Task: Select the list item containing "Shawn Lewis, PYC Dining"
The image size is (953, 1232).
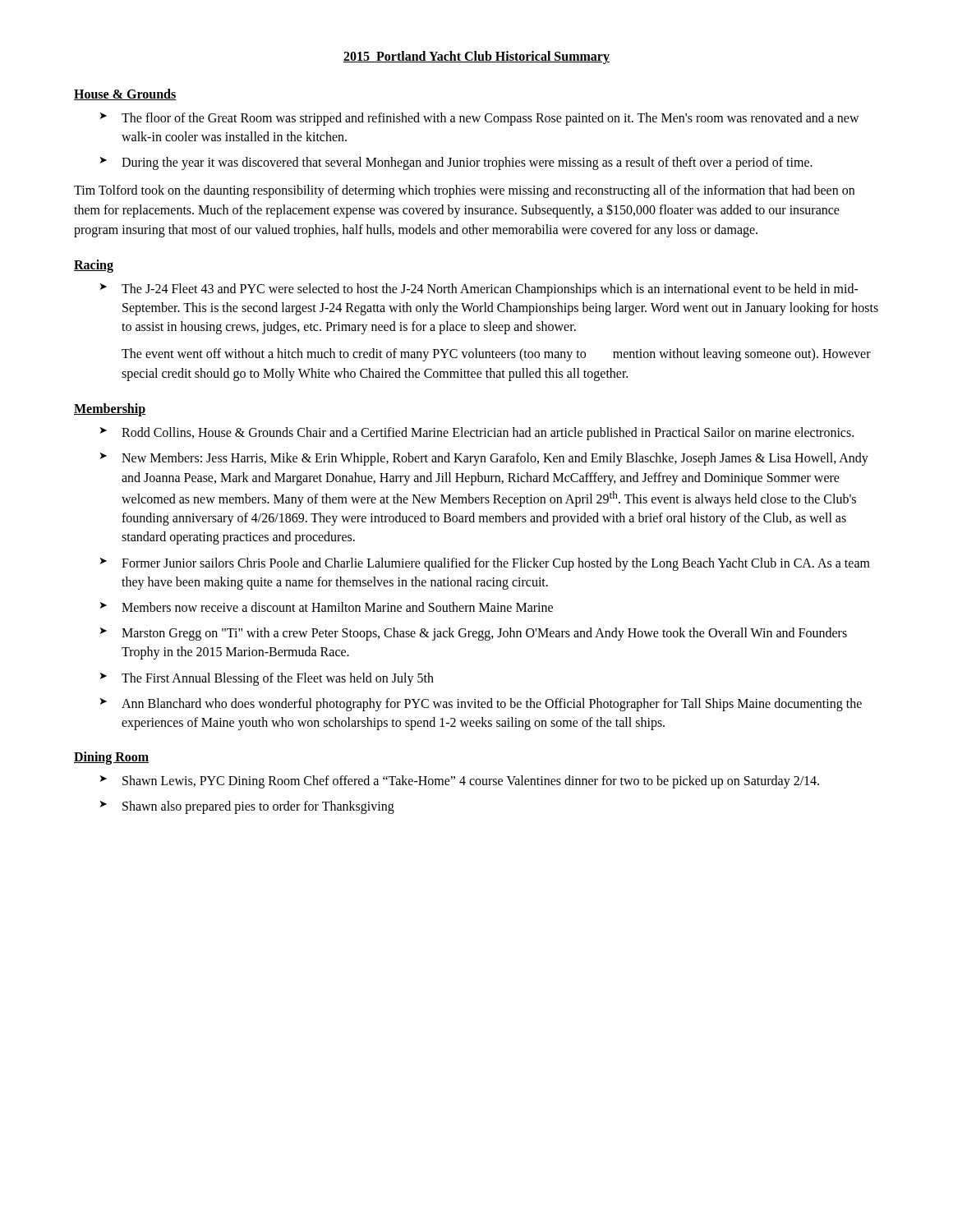Action: [x=471, y=781]
